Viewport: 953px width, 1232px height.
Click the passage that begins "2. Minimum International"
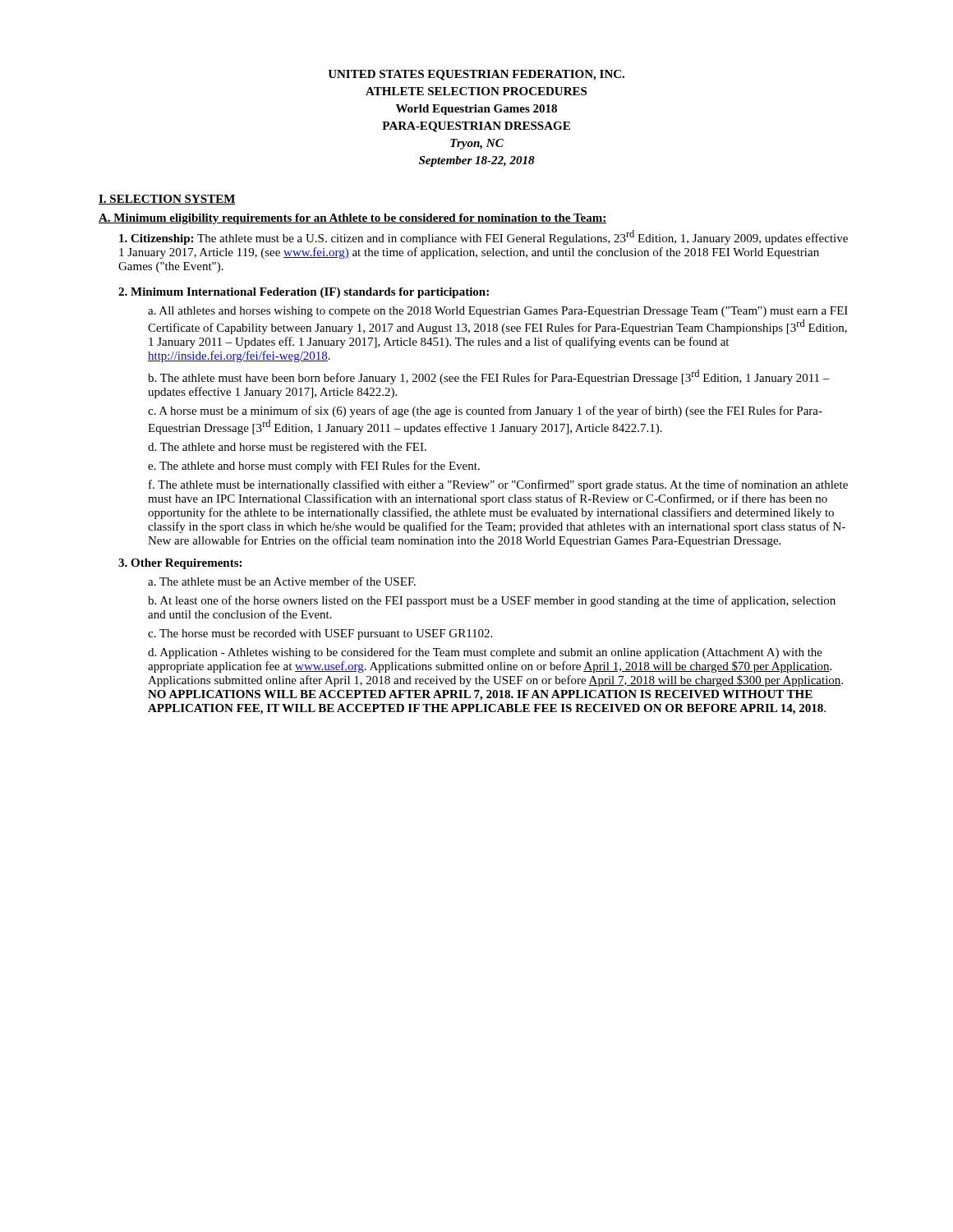coord(304,292)
